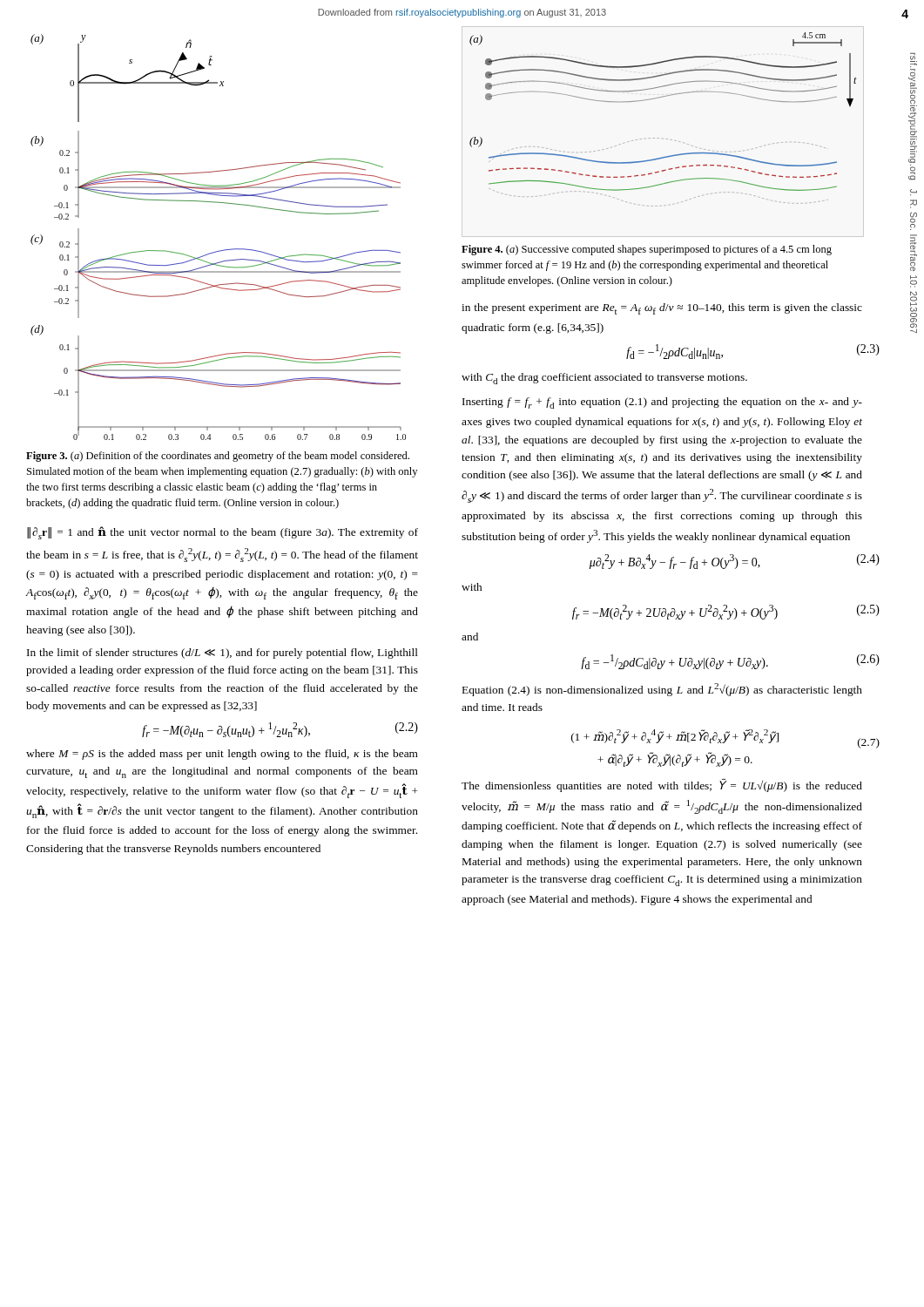Click the passage that begins "with Cd the drag"
The height and width of the screenshot is (1307, 924).
605,378
